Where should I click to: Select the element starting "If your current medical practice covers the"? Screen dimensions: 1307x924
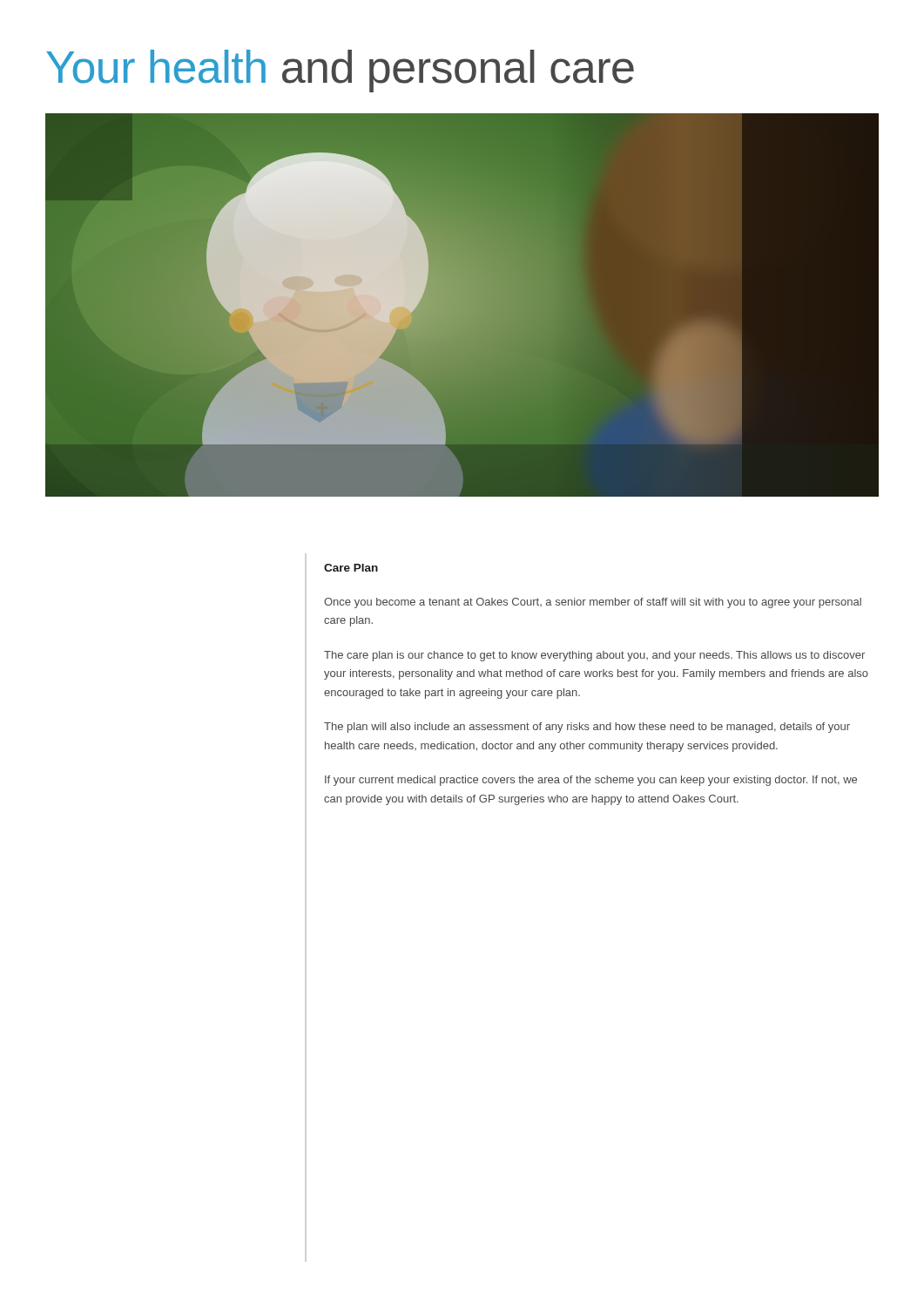[591, 789]
